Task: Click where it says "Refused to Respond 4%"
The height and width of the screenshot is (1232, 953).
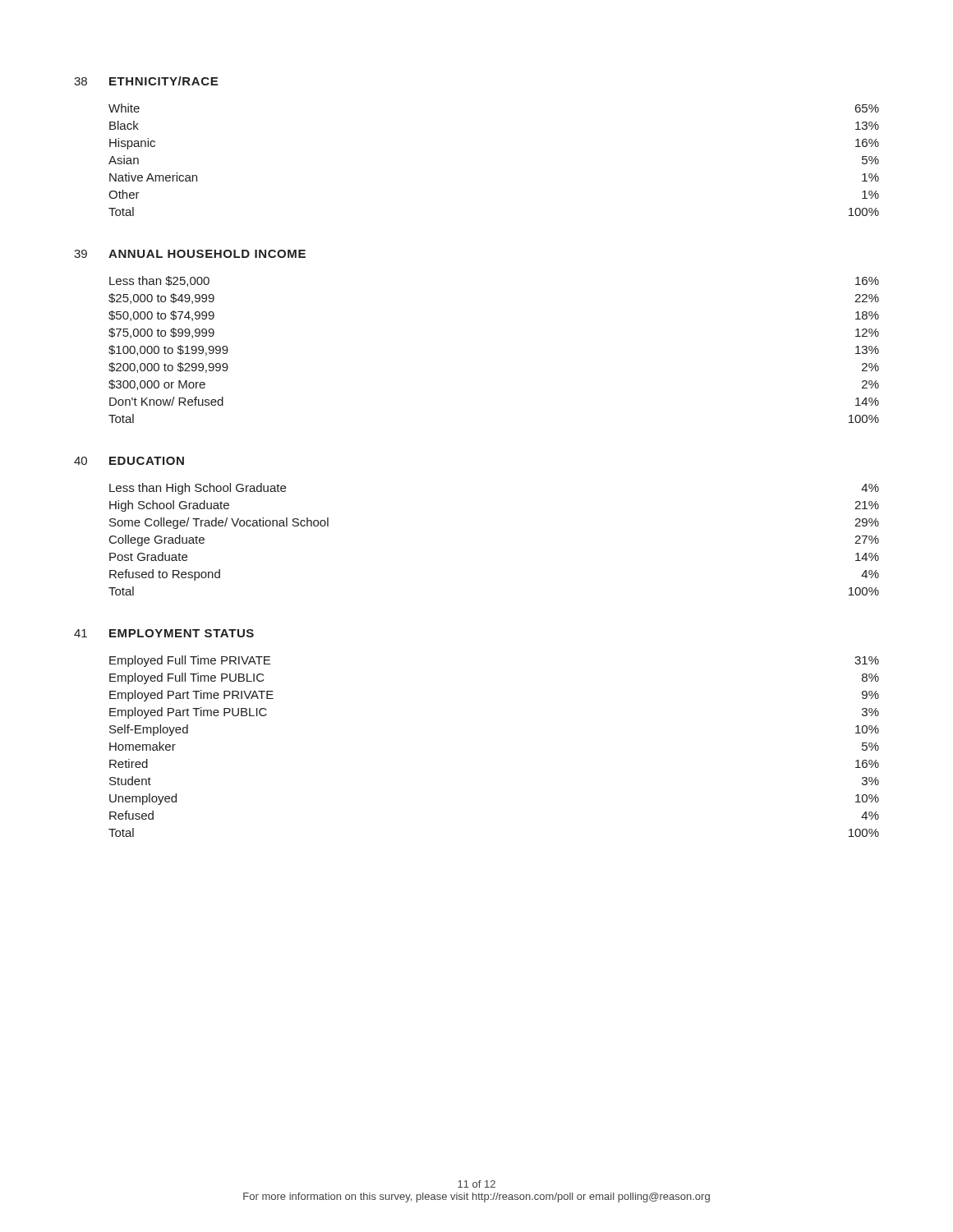Action: (163, 575)
